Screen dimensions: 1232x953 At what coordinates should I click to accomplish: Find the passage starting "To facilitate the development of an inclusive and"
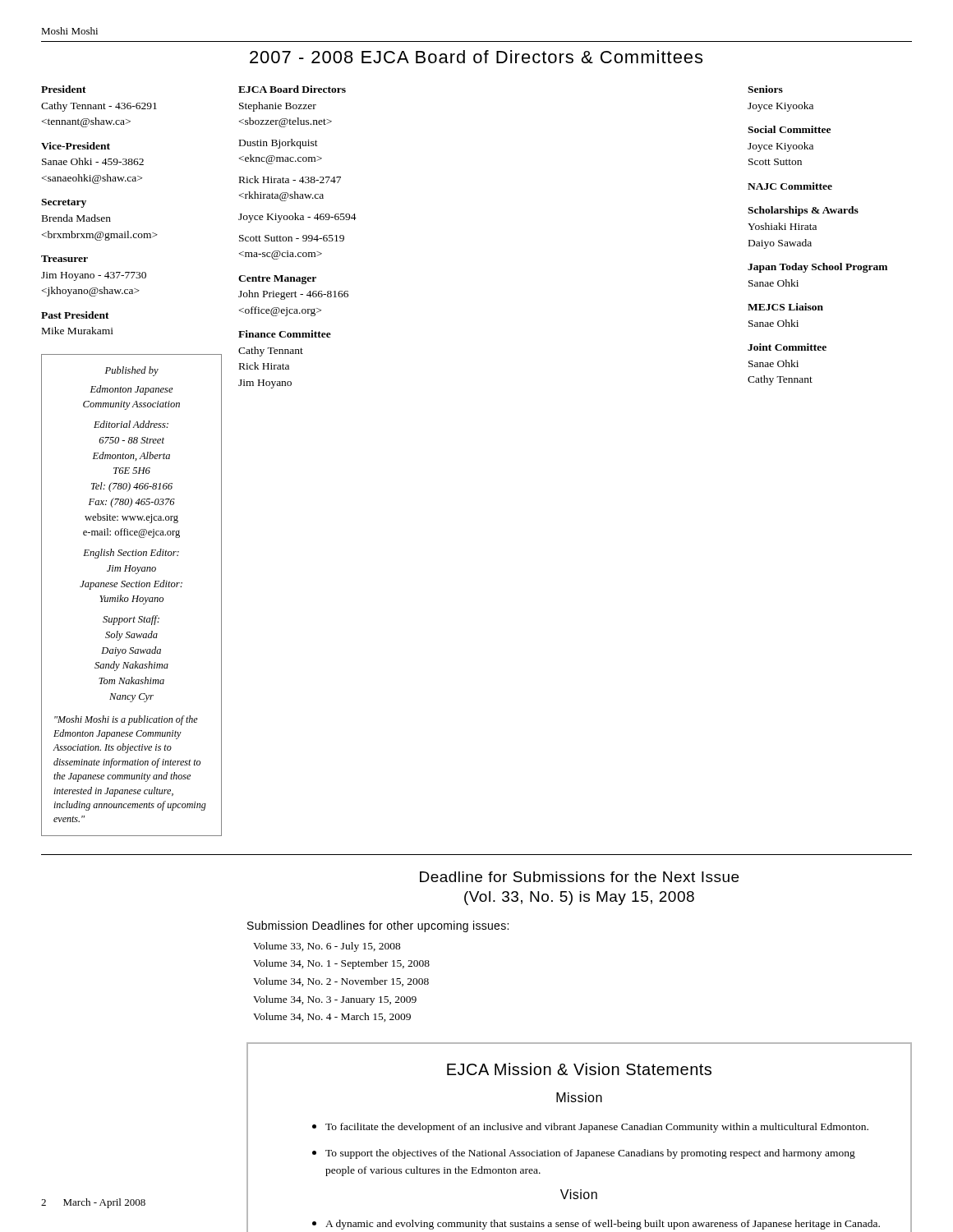tap(597, 1127)
